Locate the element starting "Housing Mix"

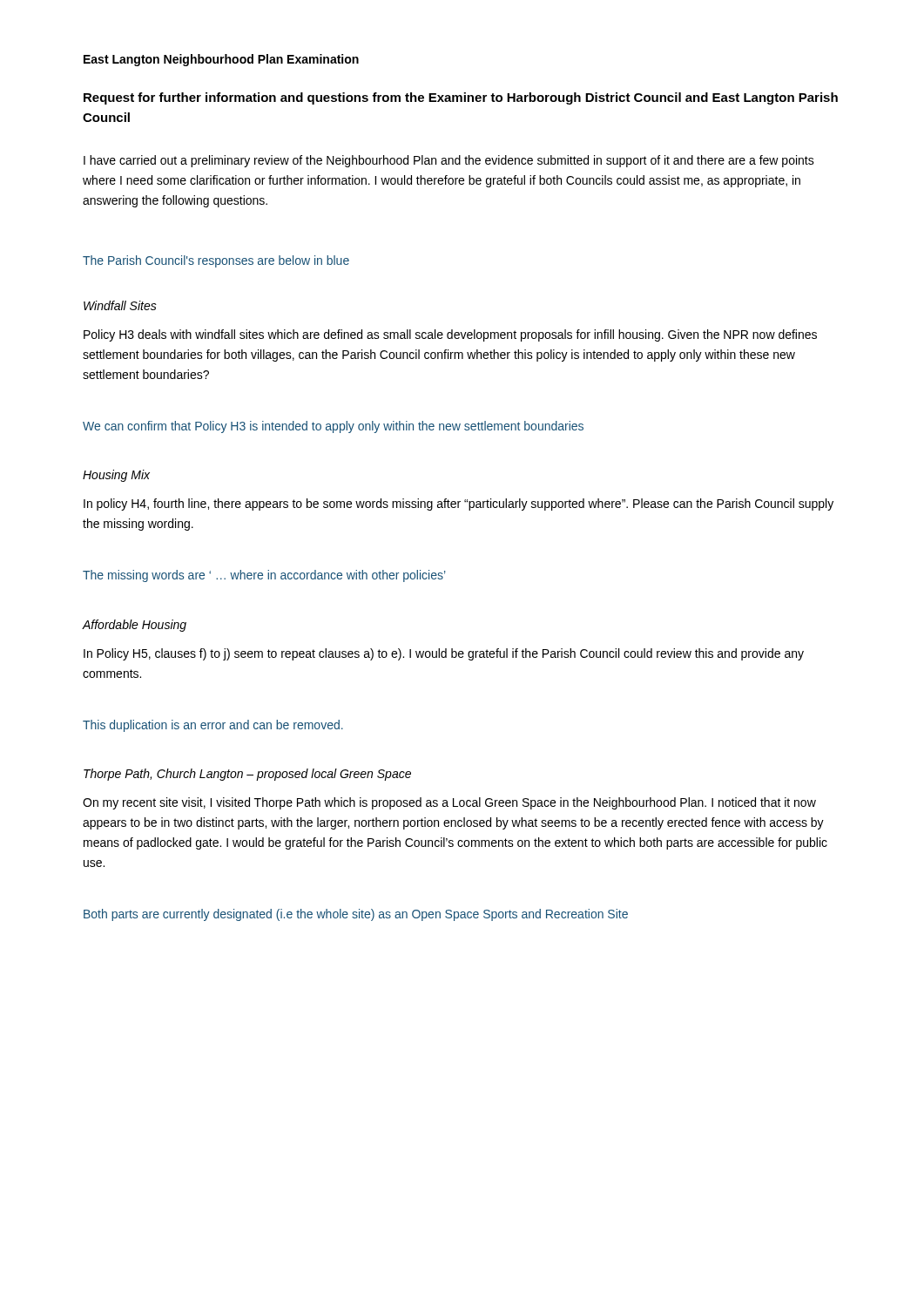click(x=116, y=475)
